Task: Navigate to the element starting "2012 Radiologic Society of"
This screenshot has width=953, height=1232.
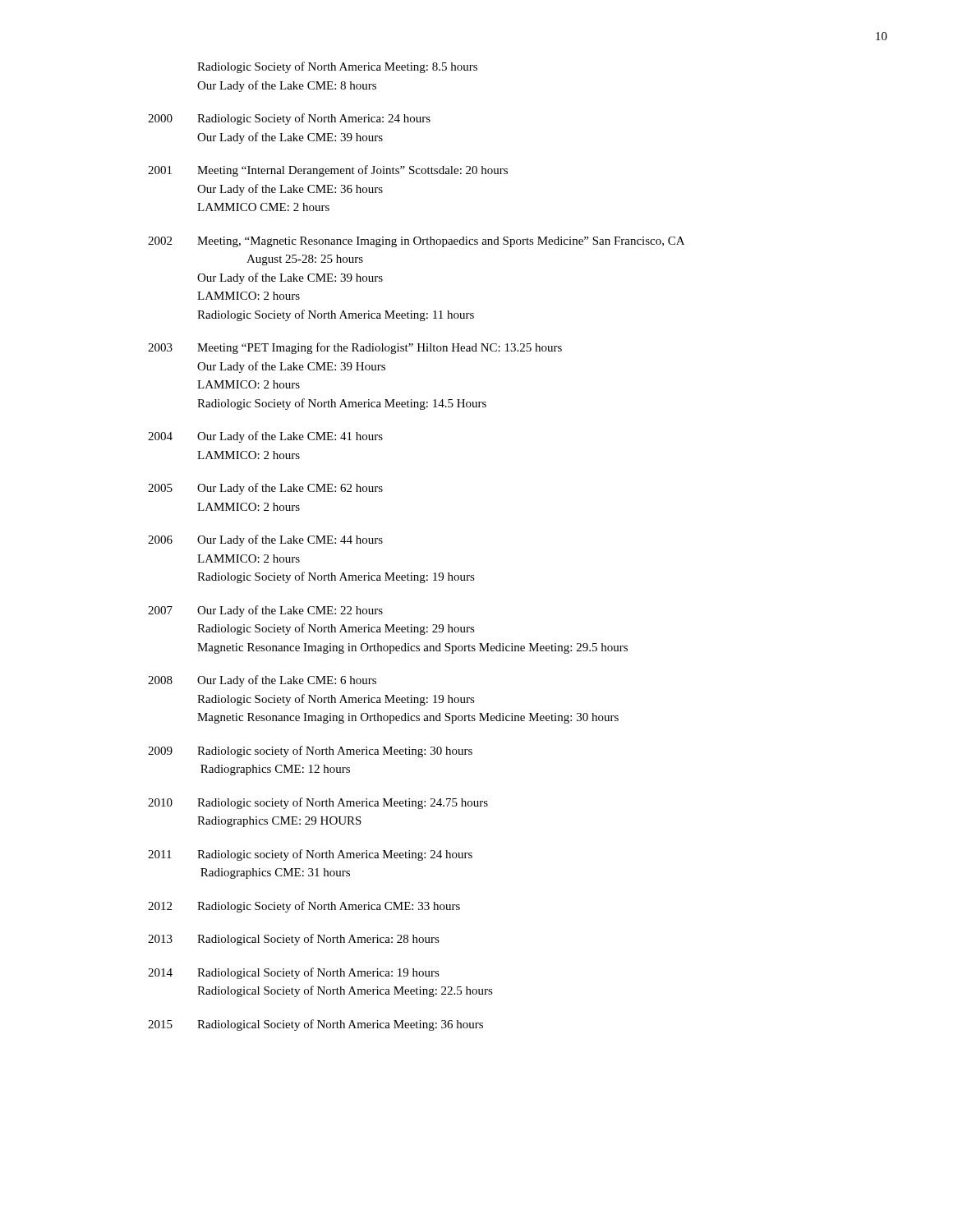Action: (x=304, y=907)
